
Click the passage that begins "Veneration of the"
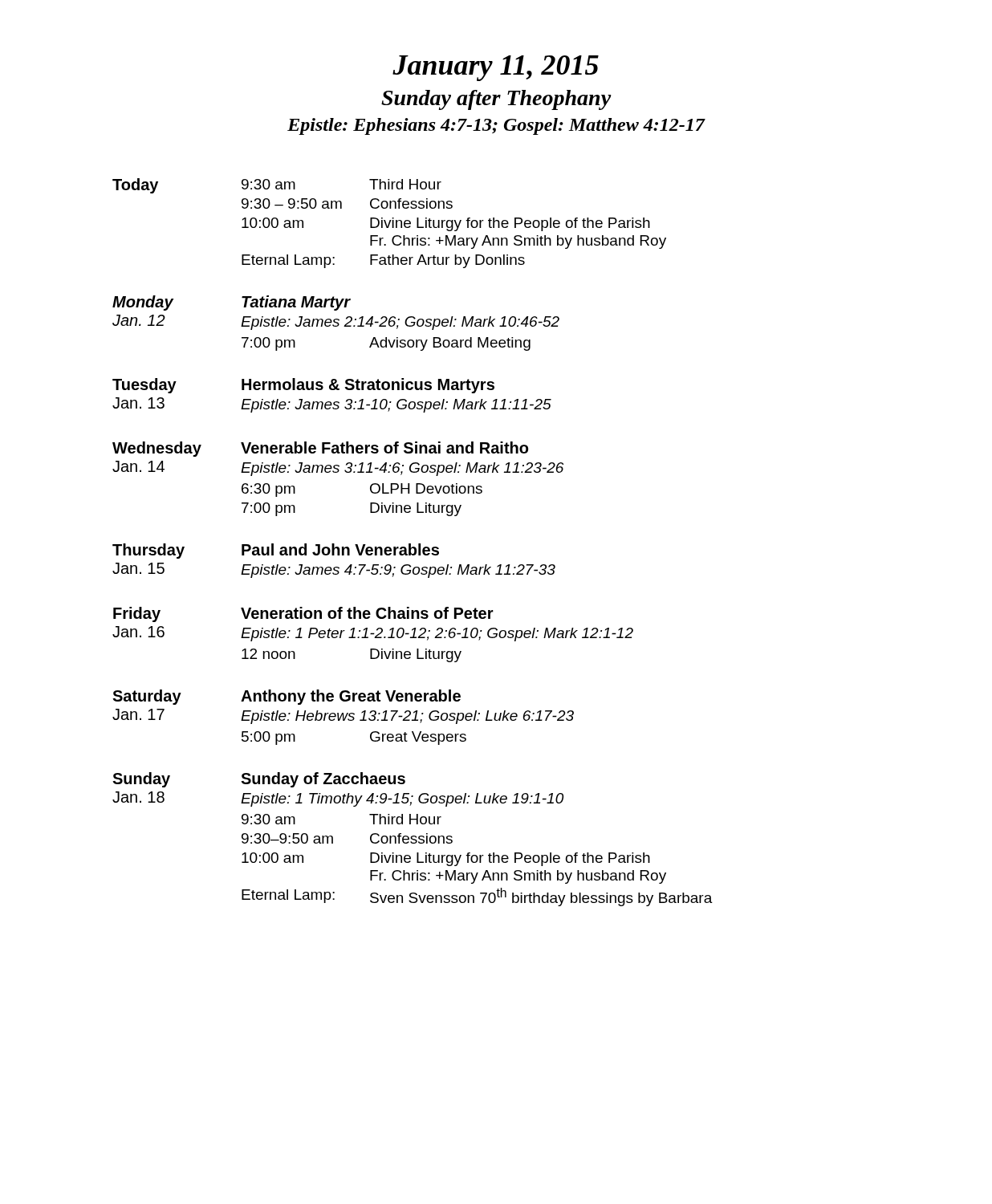coord(560,634)
